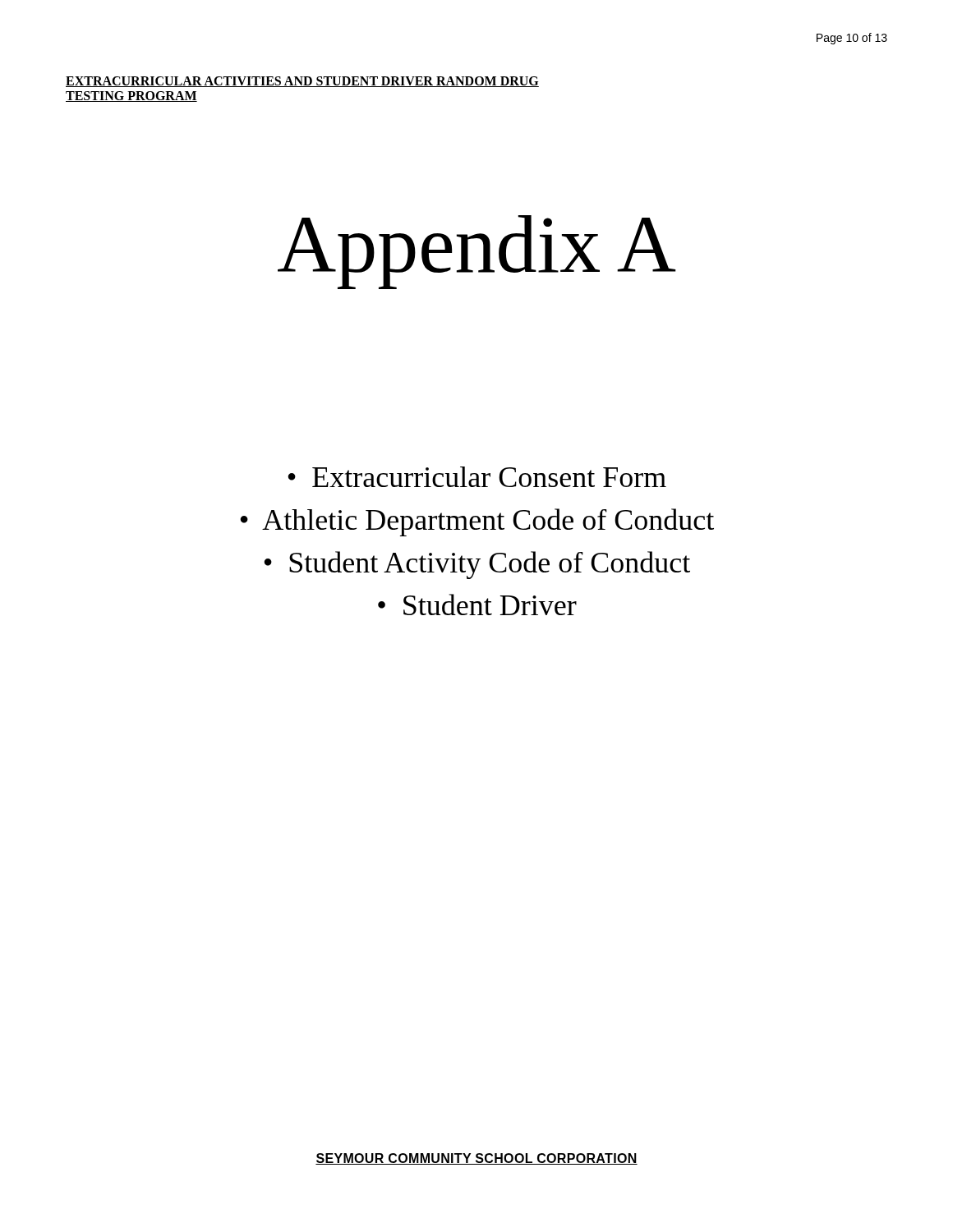The width and height of the screenshot is (953, 1232).
Task: Click where it says "SEYMOUR COMMUNITY SCHOOL CORPORATION"
Action: tap(476, 1159)
